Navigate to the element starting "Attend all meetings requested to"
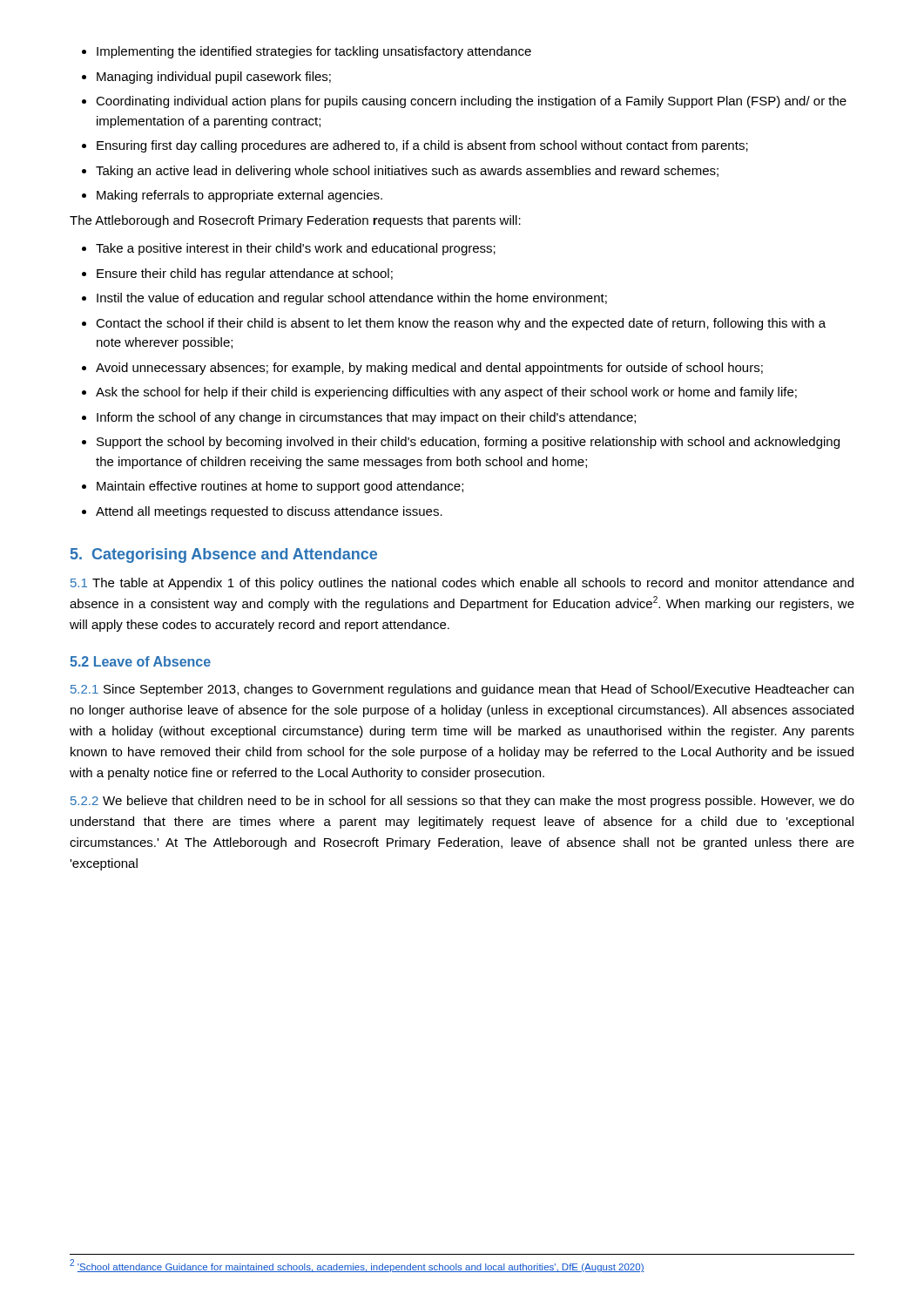This screenshot has width=924, height=1307. [262, 512]
